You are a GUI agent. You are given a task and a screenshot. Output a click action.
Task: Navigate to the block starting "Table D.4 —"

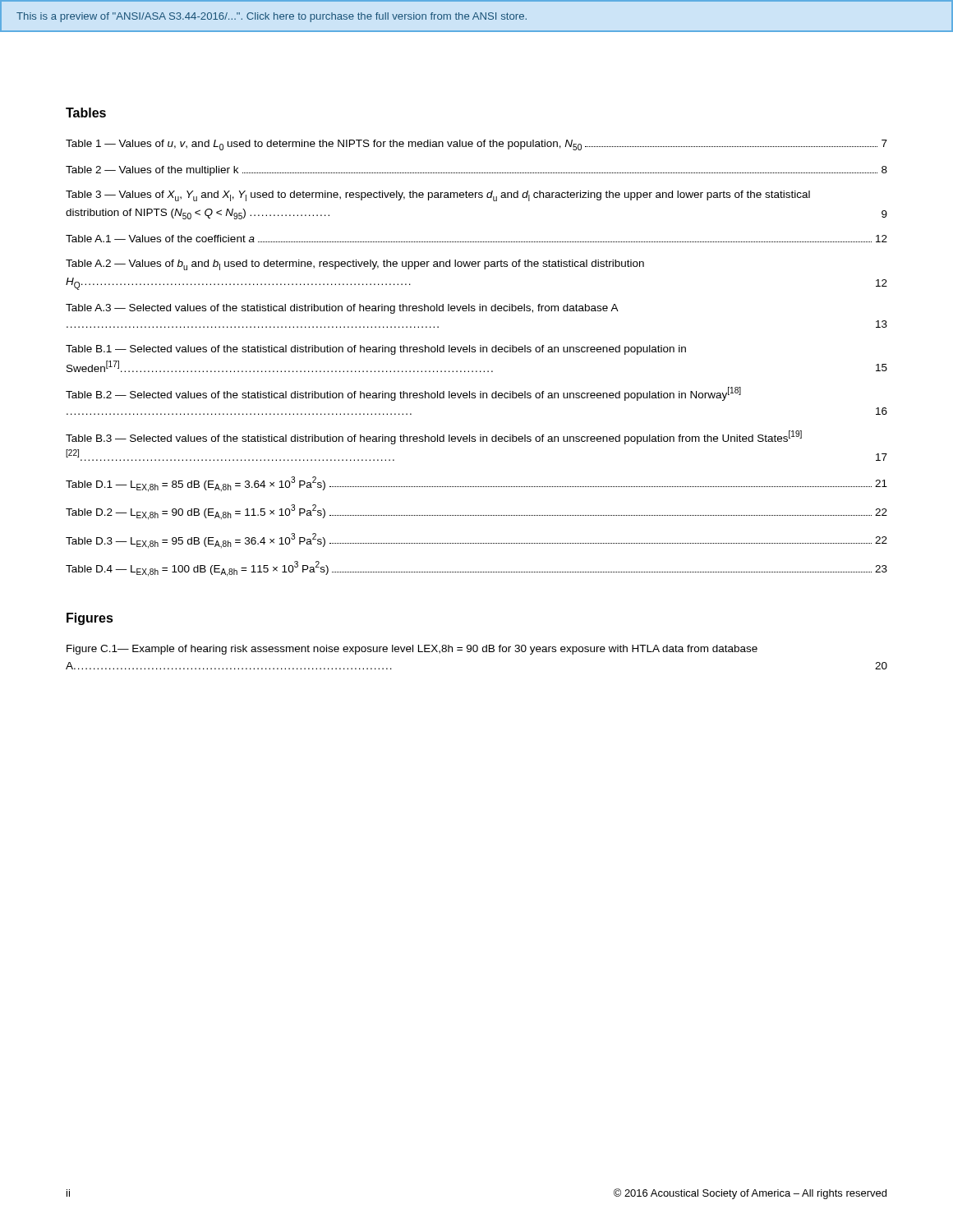[x=476, y=569]
